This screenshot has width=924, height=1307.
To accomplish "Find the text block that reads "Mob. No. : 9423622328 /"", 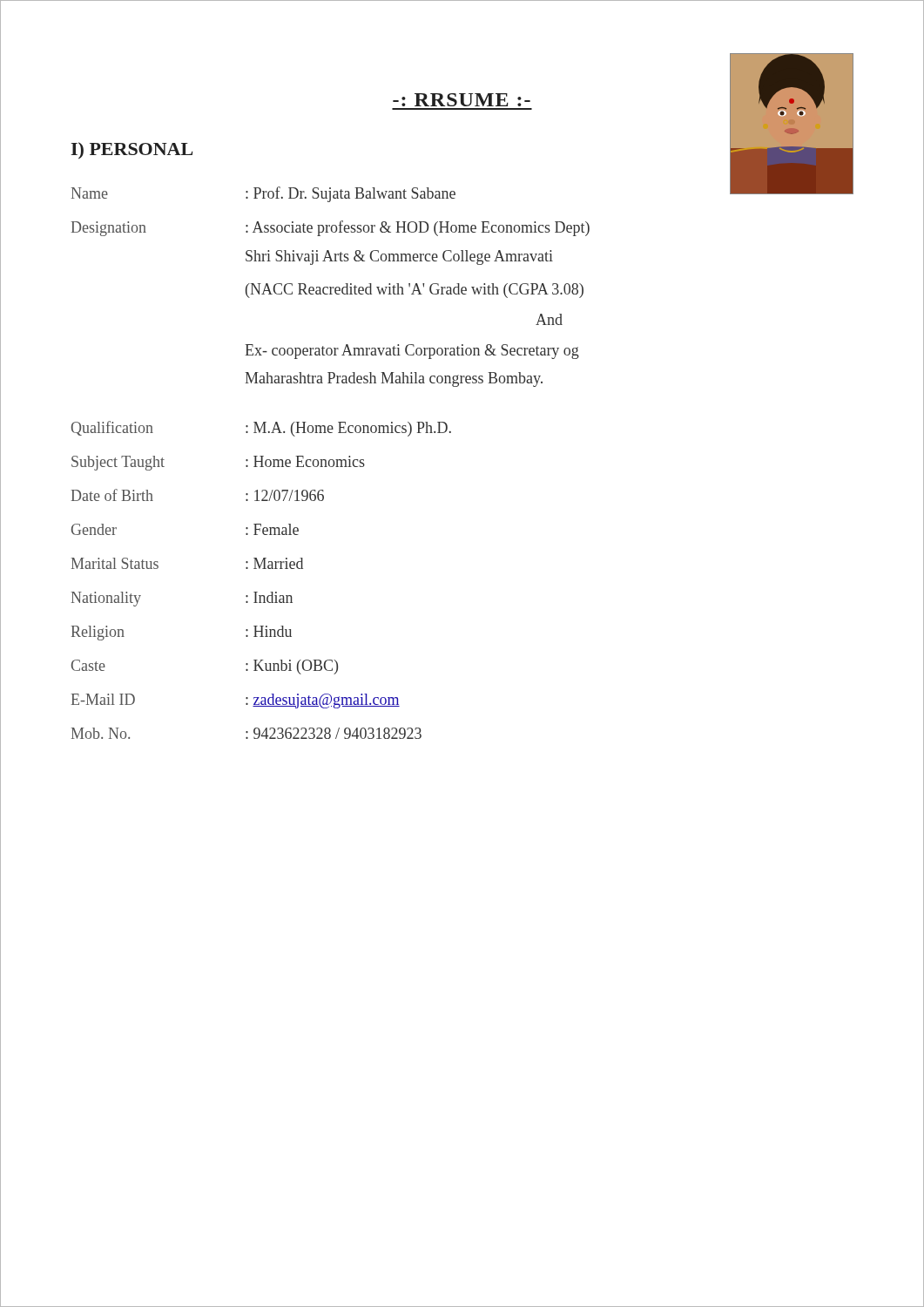I will pyautogui.click(x=246, y=733).
